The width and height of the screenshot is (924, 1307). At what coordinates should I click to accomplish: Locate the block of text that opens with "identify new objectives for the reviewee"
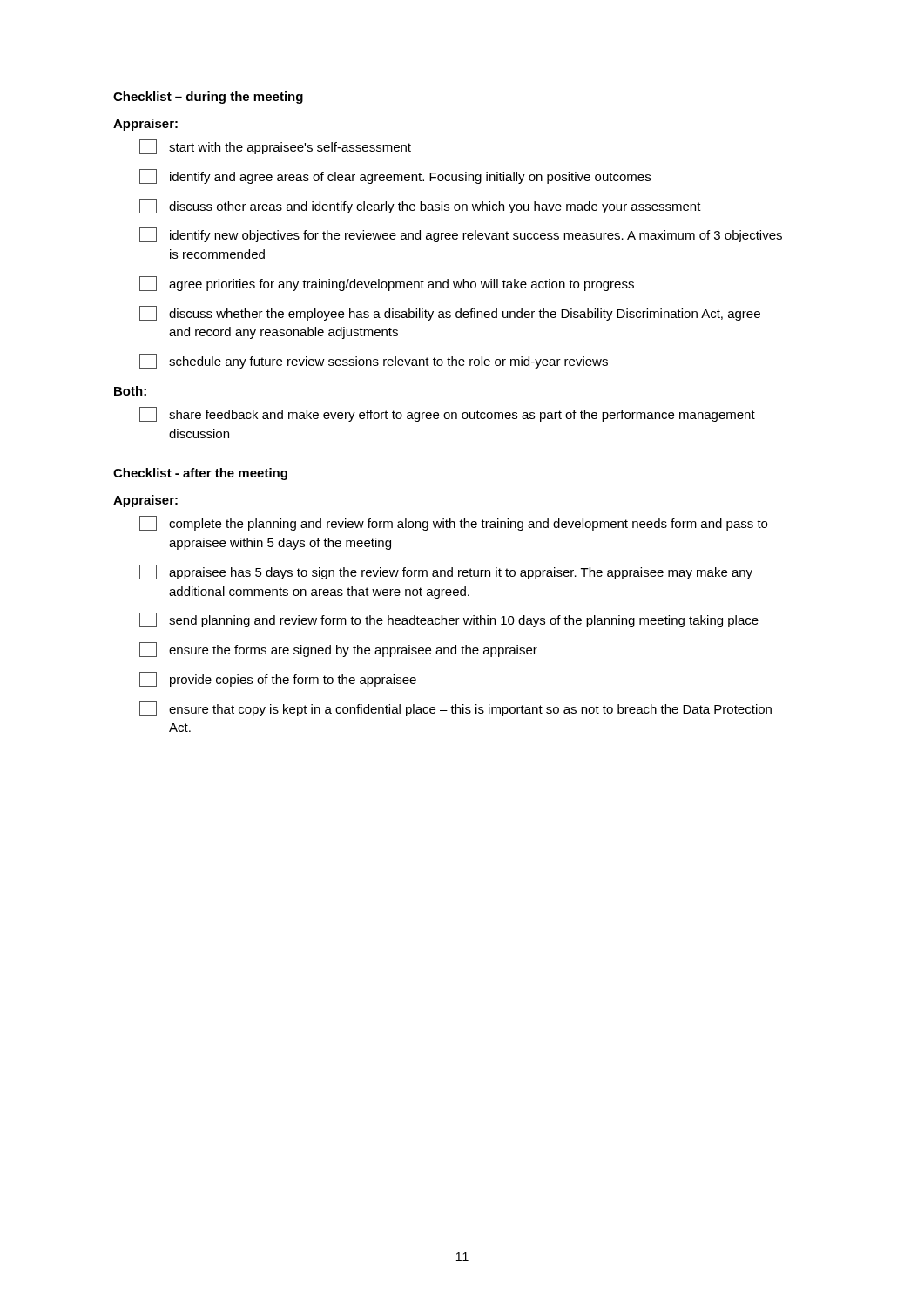pos(462,245)
